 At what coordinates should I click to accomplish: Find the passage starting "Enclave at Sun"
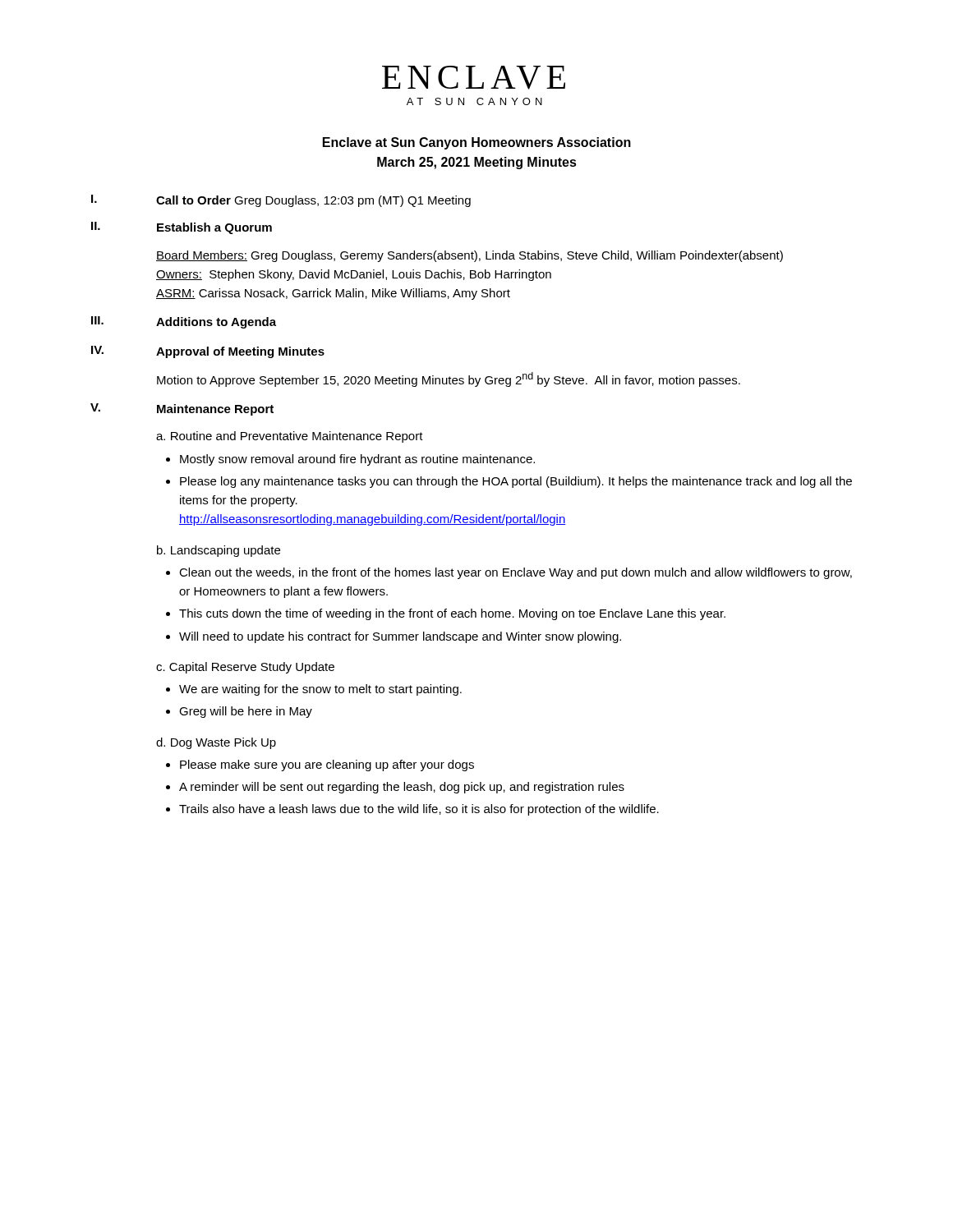click(476, 153)
